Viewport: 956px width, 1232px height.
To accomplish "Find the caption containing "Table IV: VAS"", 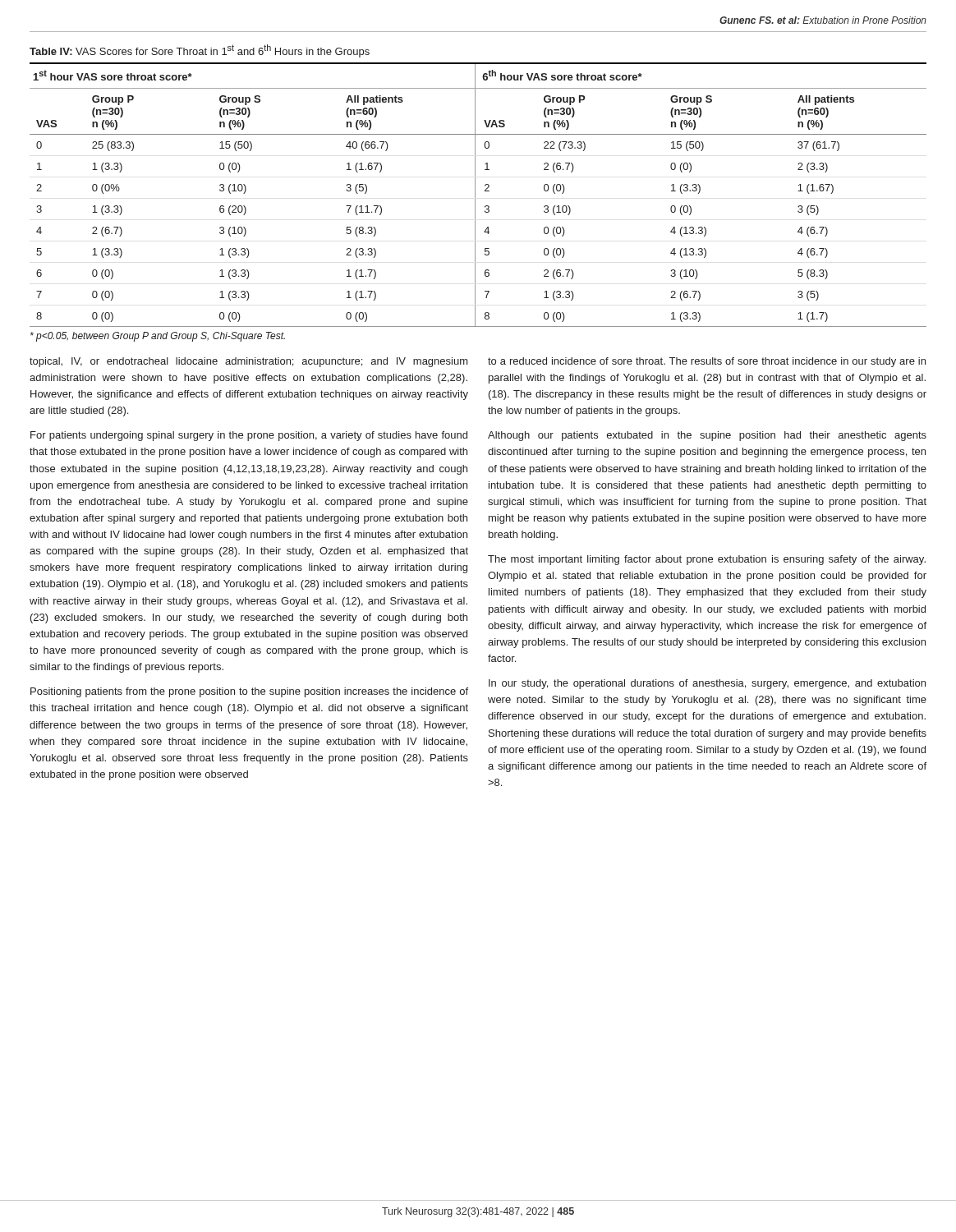I will pyautogui.click(x=200, y=50).
